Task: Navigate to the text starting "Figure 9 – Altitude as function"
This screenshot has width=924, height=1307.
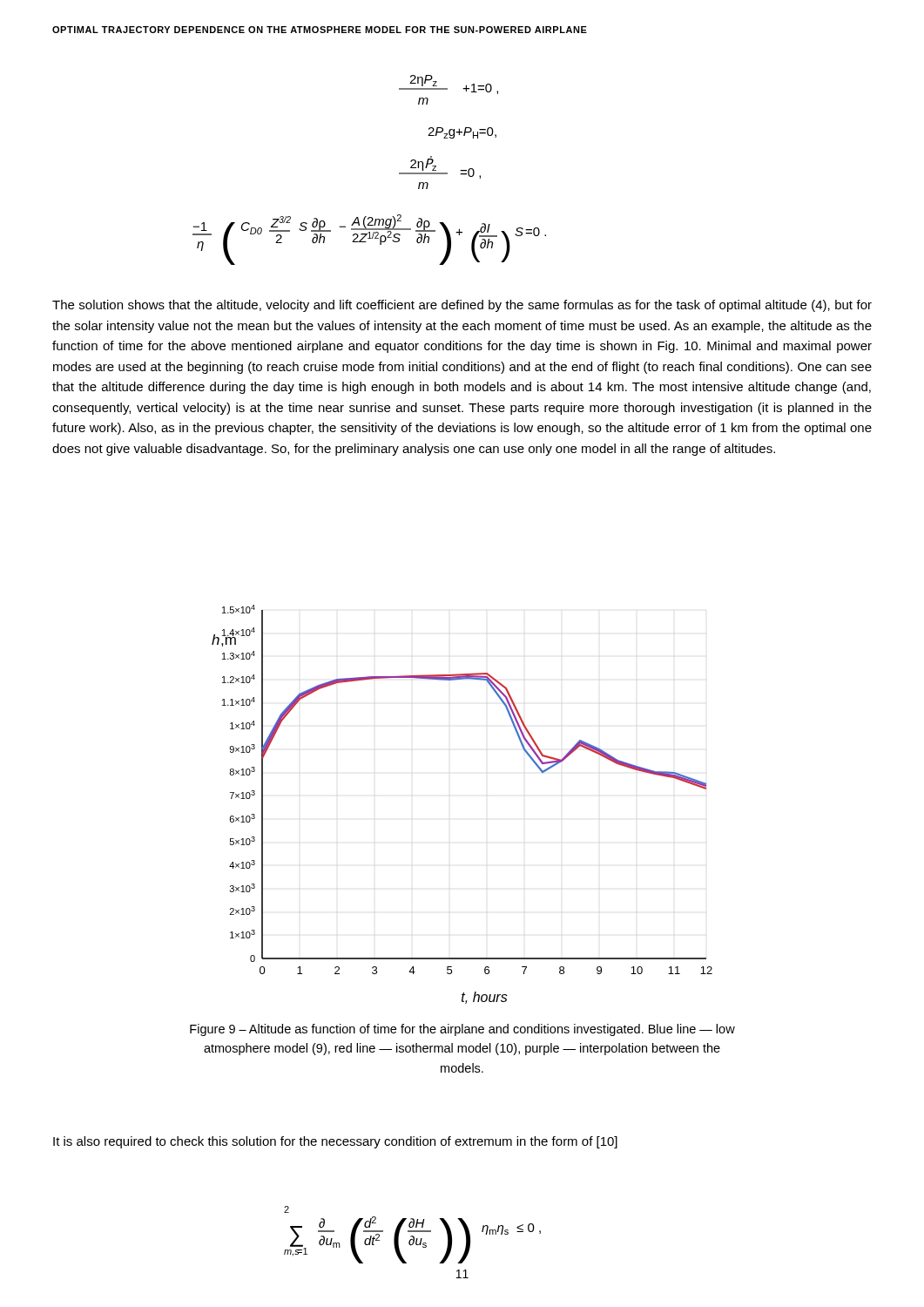Action: point(462,1049)
